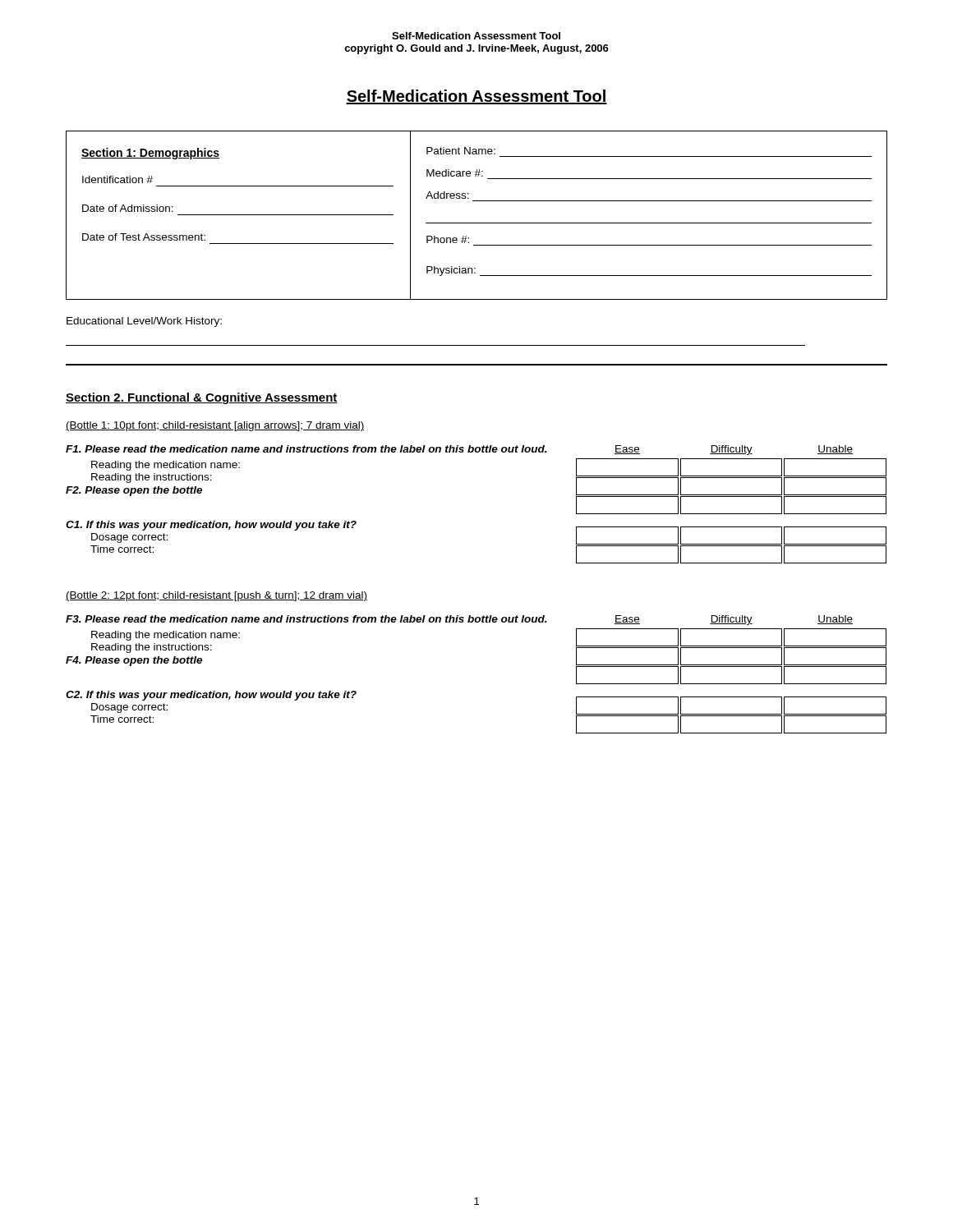Click on the text block containing "Identification # Date of"

click(x=237, y=208)
